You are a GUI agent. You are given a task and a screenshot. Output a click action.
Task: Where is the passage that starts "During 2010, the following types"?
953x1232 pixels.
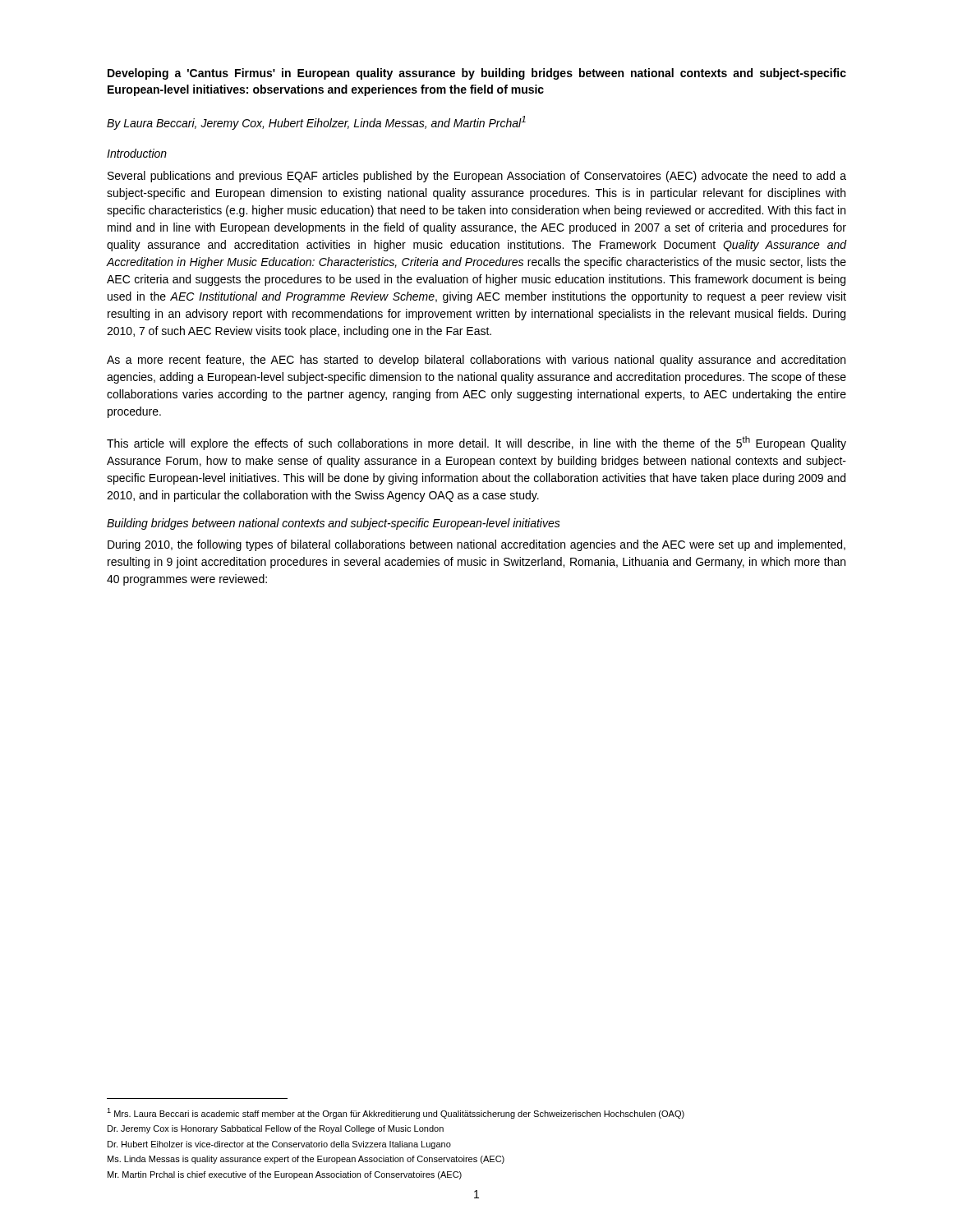click(x=476, y=562)
